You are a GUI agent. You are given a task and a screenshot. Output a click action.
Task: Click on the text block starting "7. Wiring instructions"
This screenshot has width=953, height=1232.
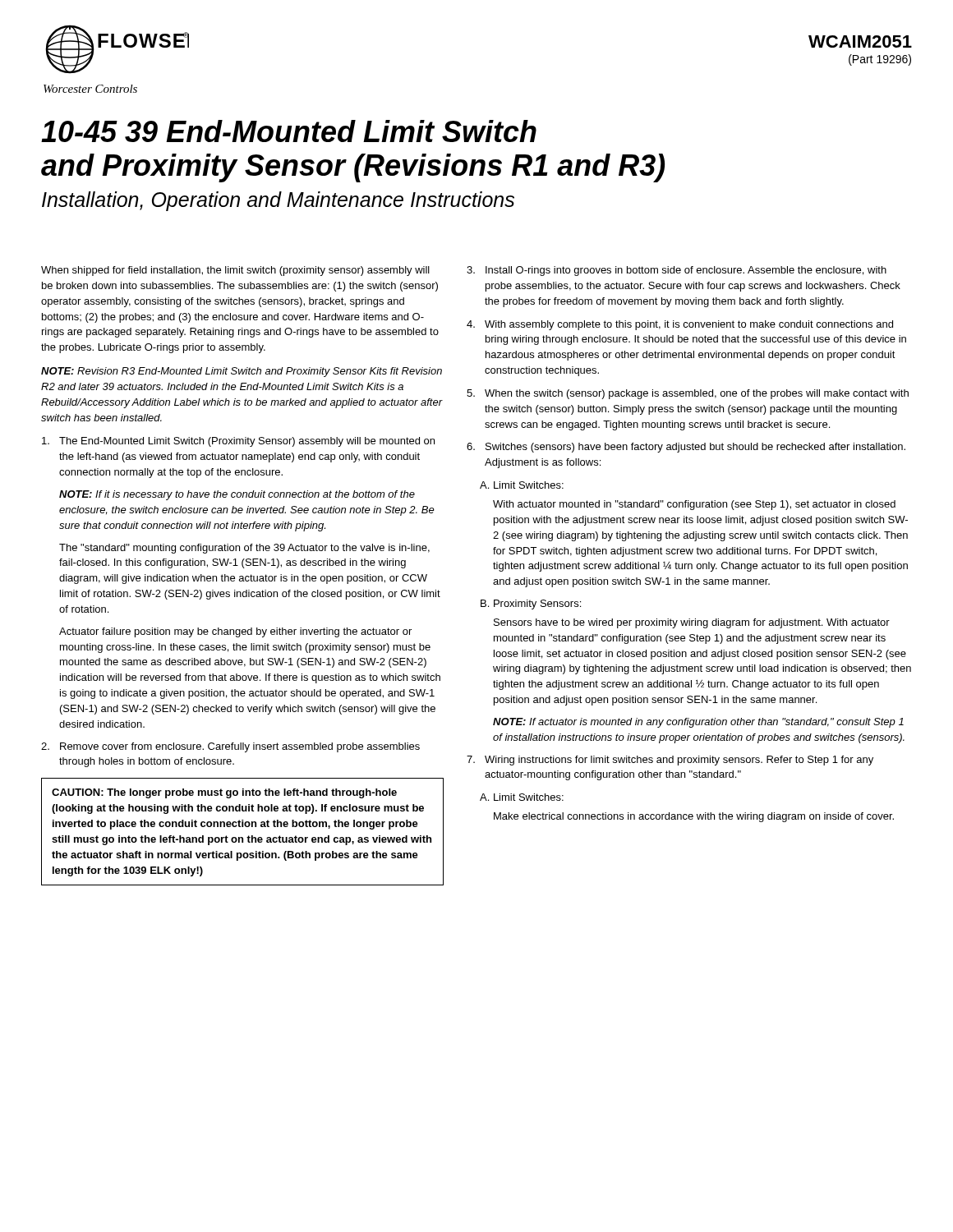point(689,767)
